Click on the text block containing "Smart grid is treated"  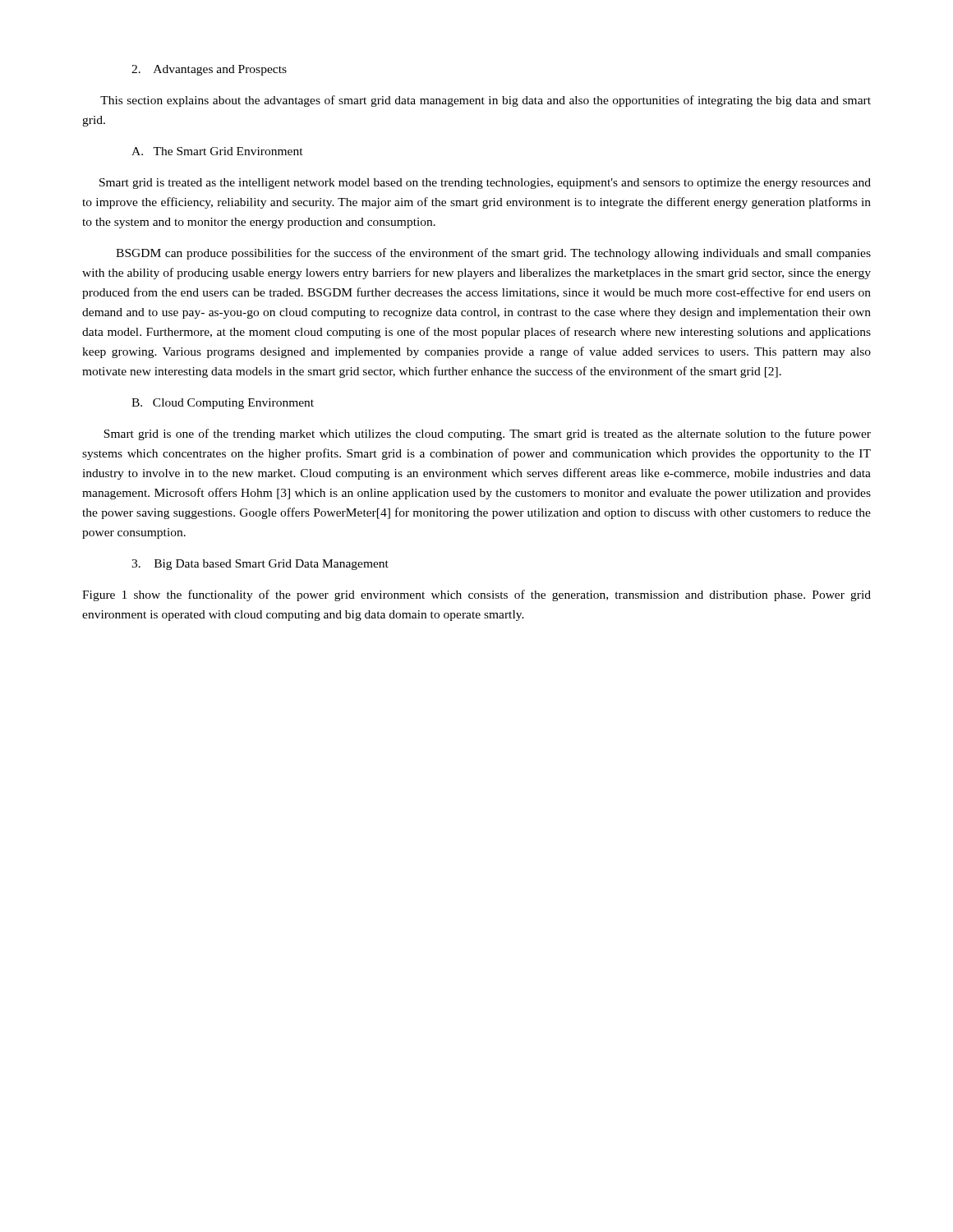[x=476, y=202]
